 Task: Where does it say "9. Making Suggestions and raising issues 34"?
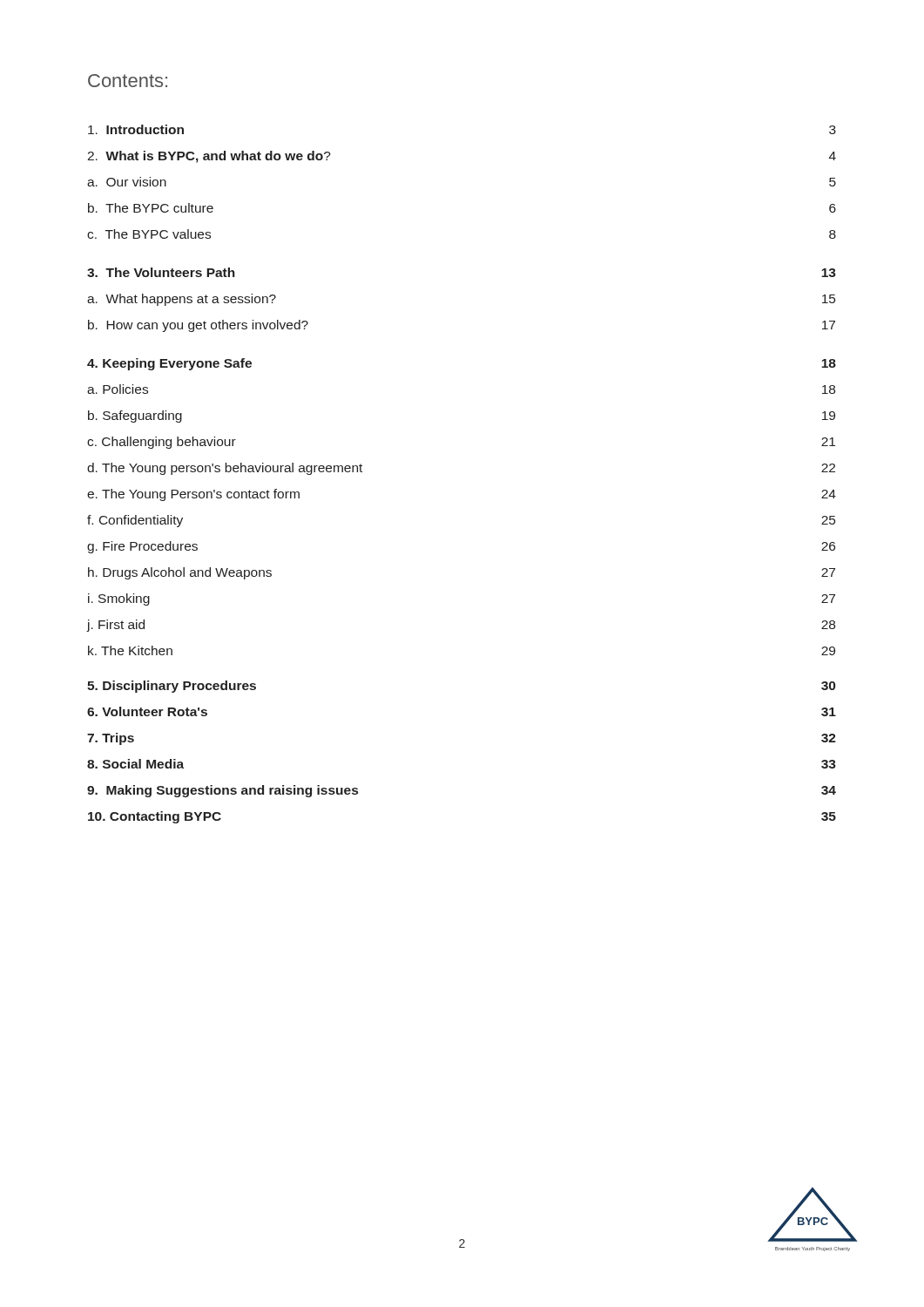224,791
